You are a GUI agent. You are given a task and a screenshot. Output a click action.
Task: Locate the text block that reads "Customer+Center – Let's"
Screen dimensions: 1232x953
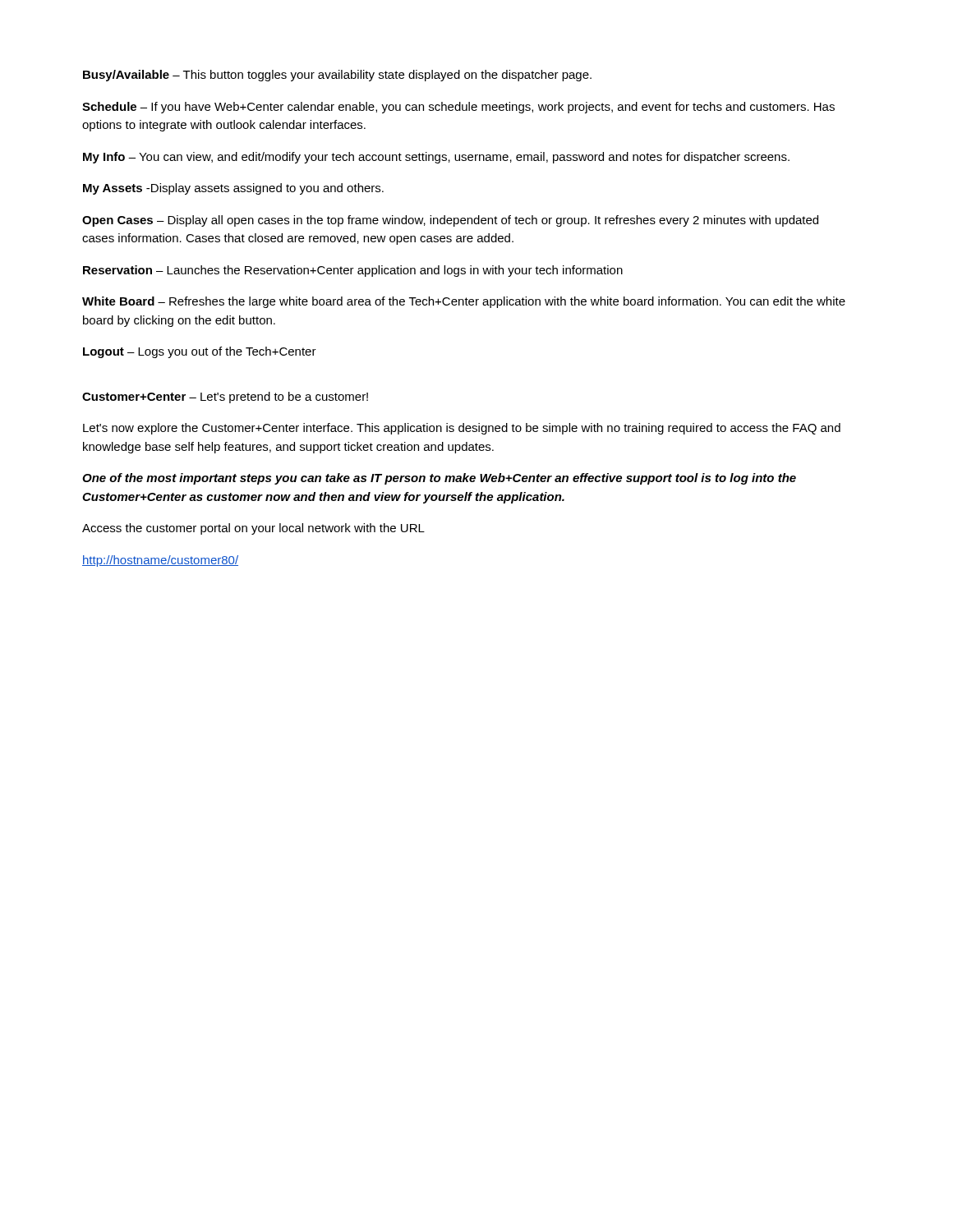pos(226,396)
